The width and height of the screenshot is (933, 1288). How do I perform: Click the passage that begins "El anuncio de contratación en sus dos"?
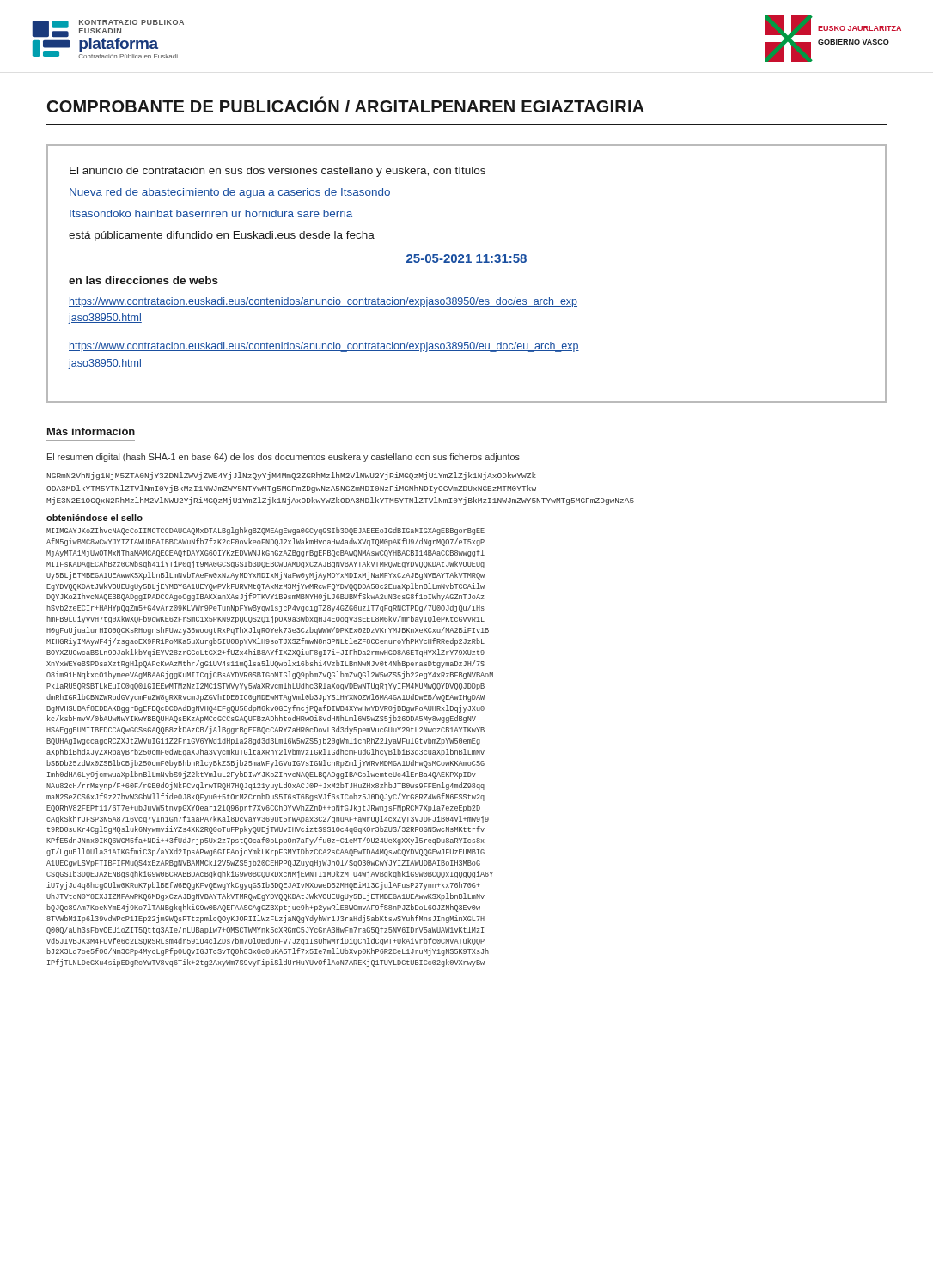466,268
